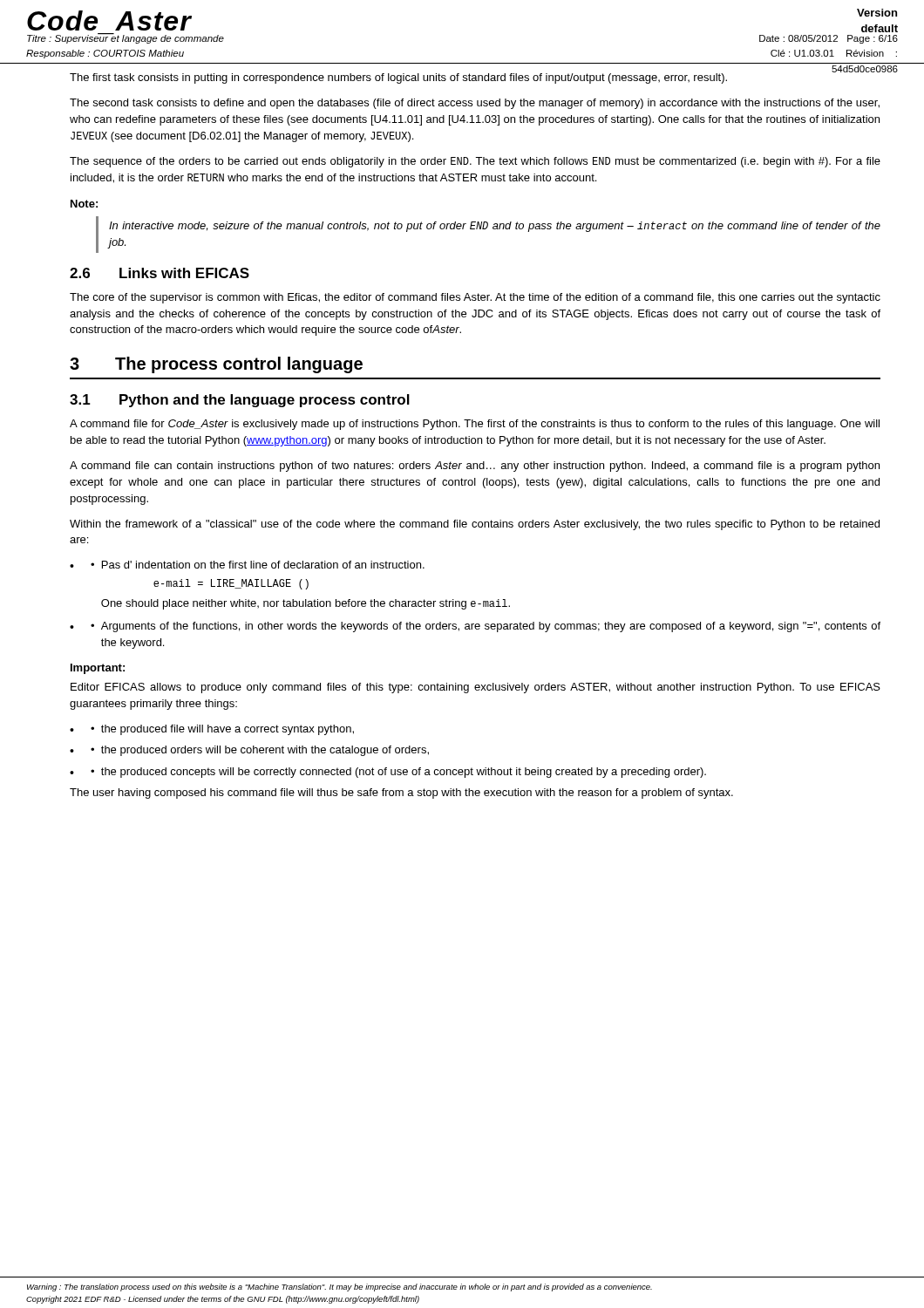
Task: Locate the text "3The process control language"
Action: (475, 367)
